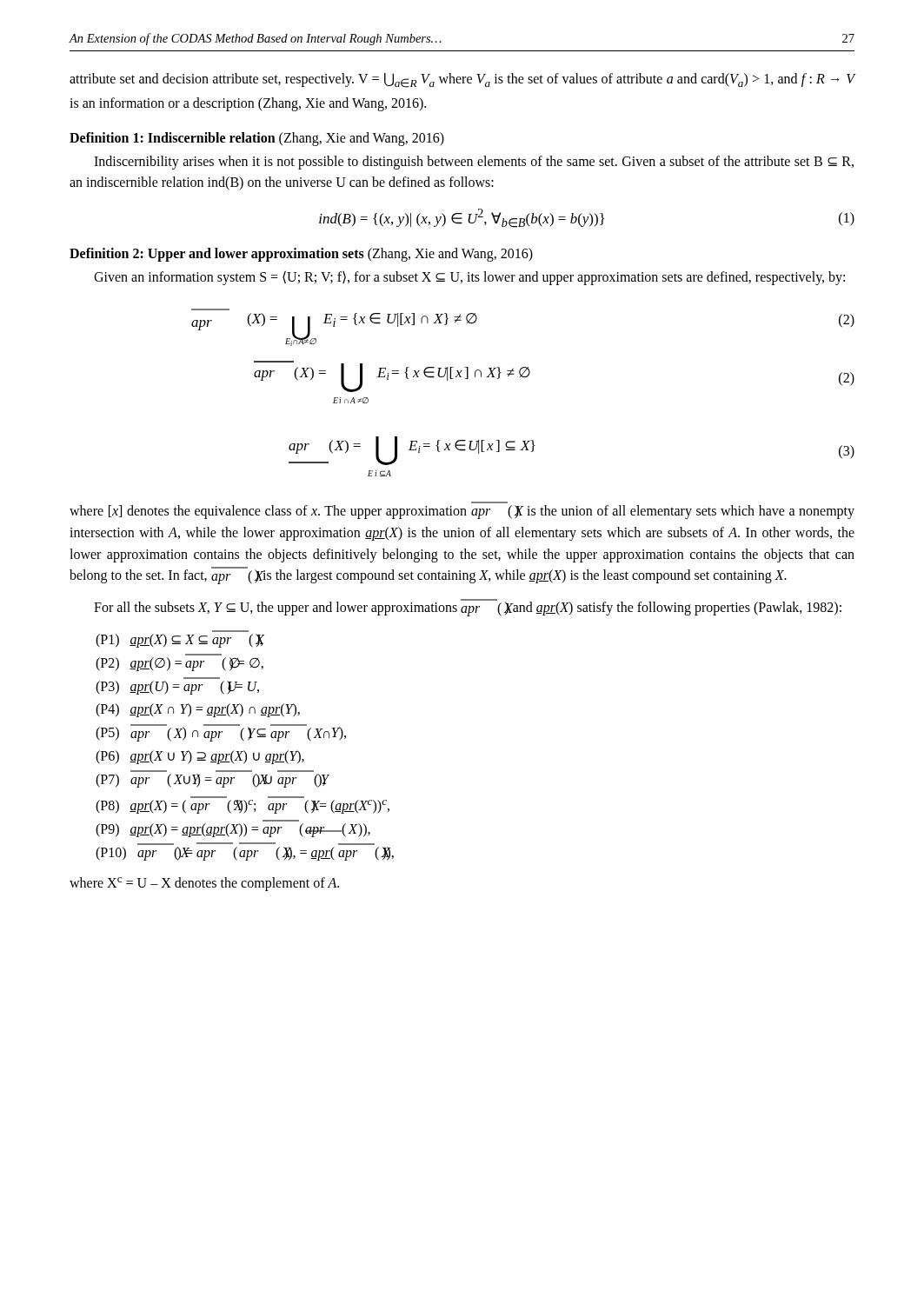
Task: Locate the text block with the text "Given an information system S = ⟨U;"
Action: pos(470,277)
